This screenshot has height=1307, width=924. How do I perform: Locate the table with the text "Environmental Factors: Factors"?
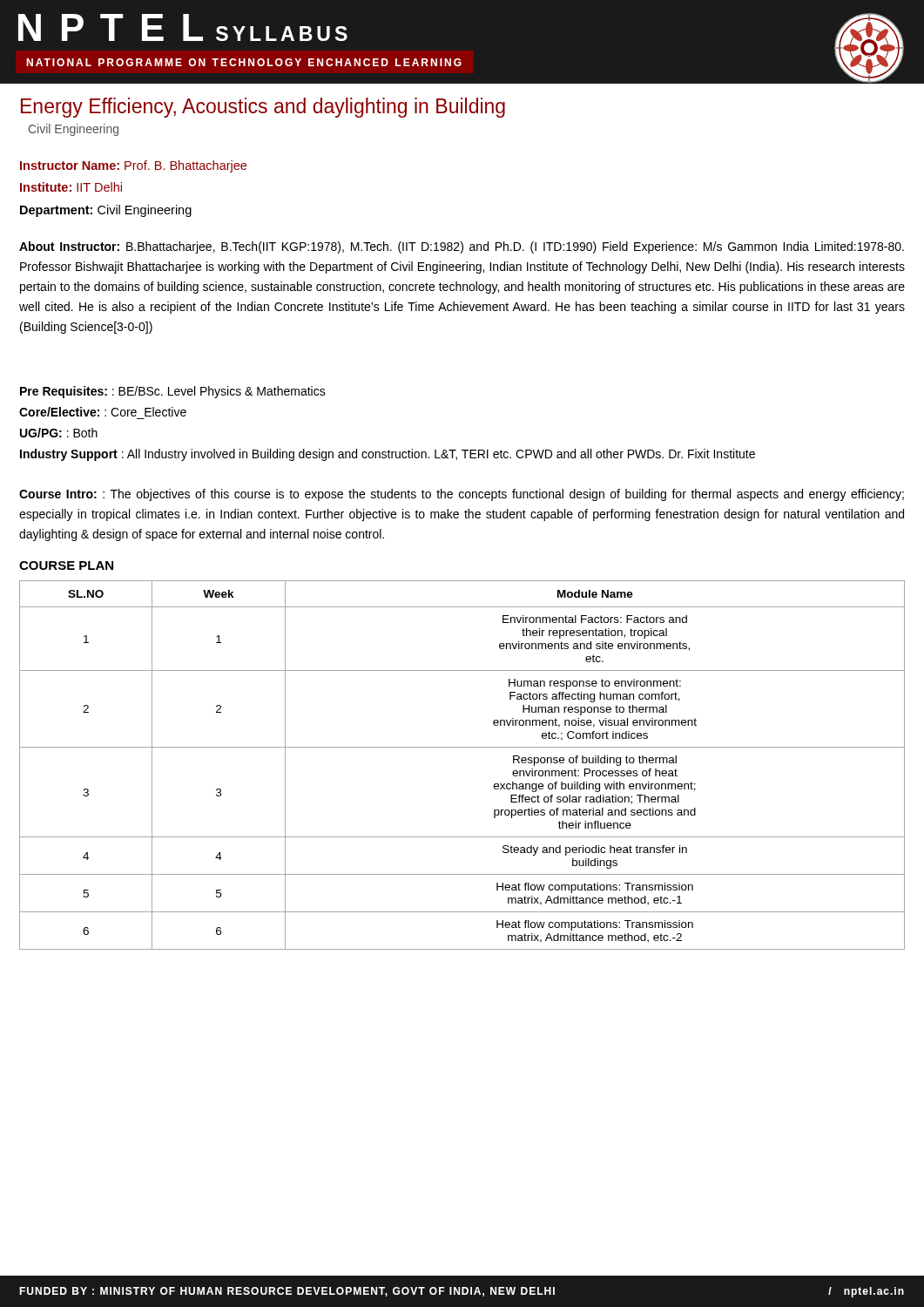coord(462,765)
